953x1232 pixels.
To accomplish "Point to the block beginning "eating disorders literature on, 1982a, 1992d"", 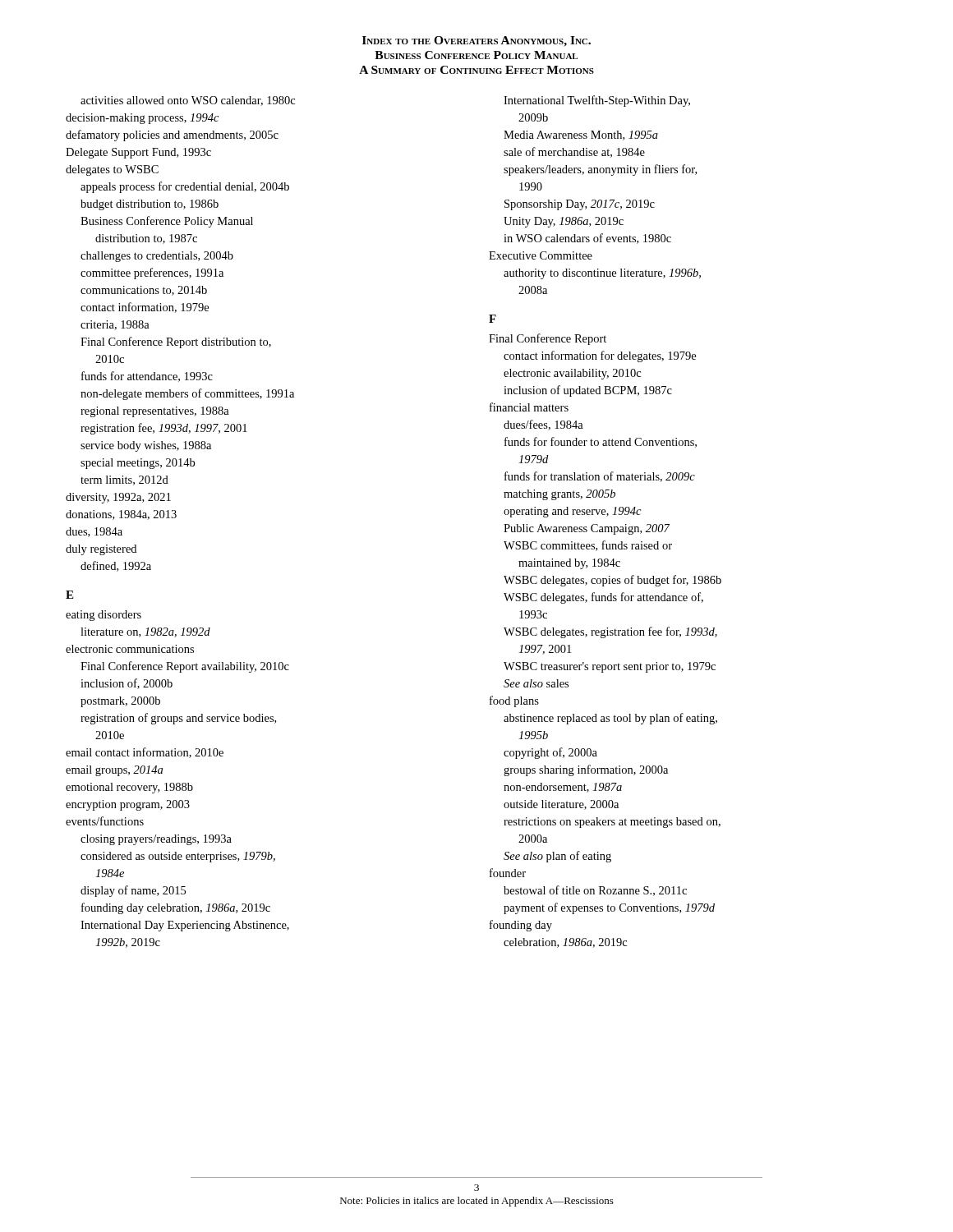I will coord(104,616).
